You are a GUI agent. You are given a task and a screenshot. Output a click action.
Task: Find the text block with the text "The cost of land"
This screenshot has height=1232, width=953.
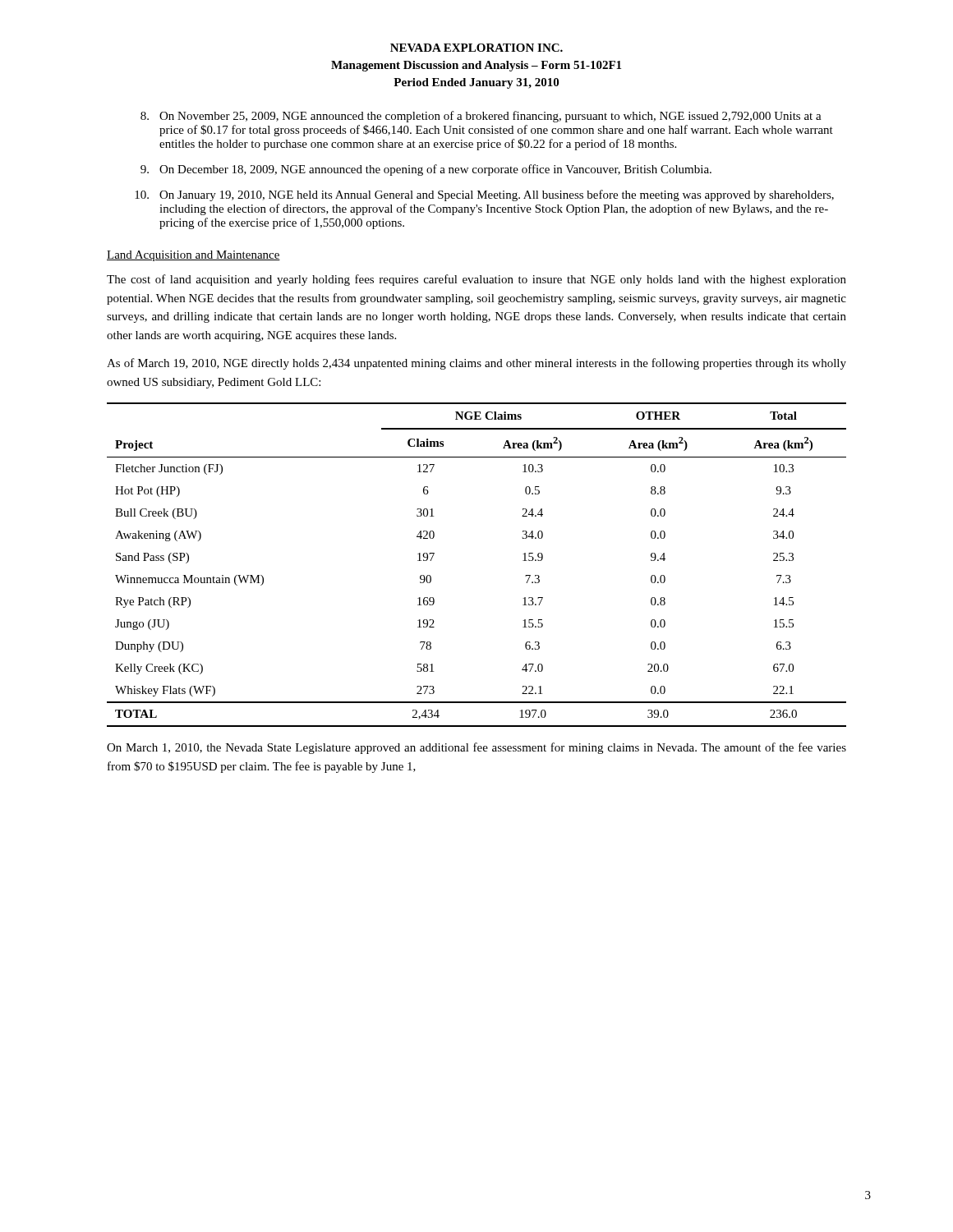(476, 307)
